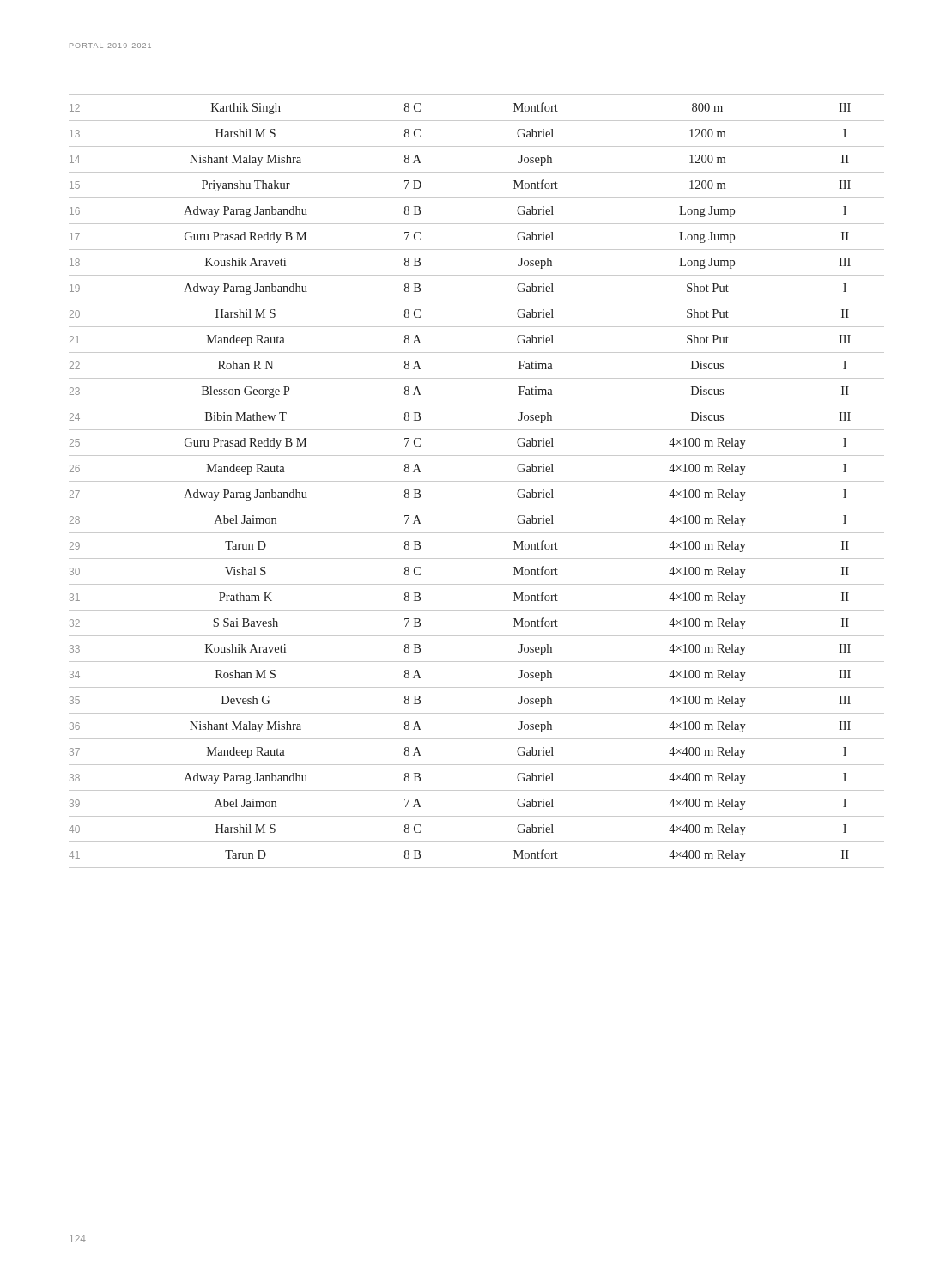Find the table that mentions "Pratham K"

point(476,481)
